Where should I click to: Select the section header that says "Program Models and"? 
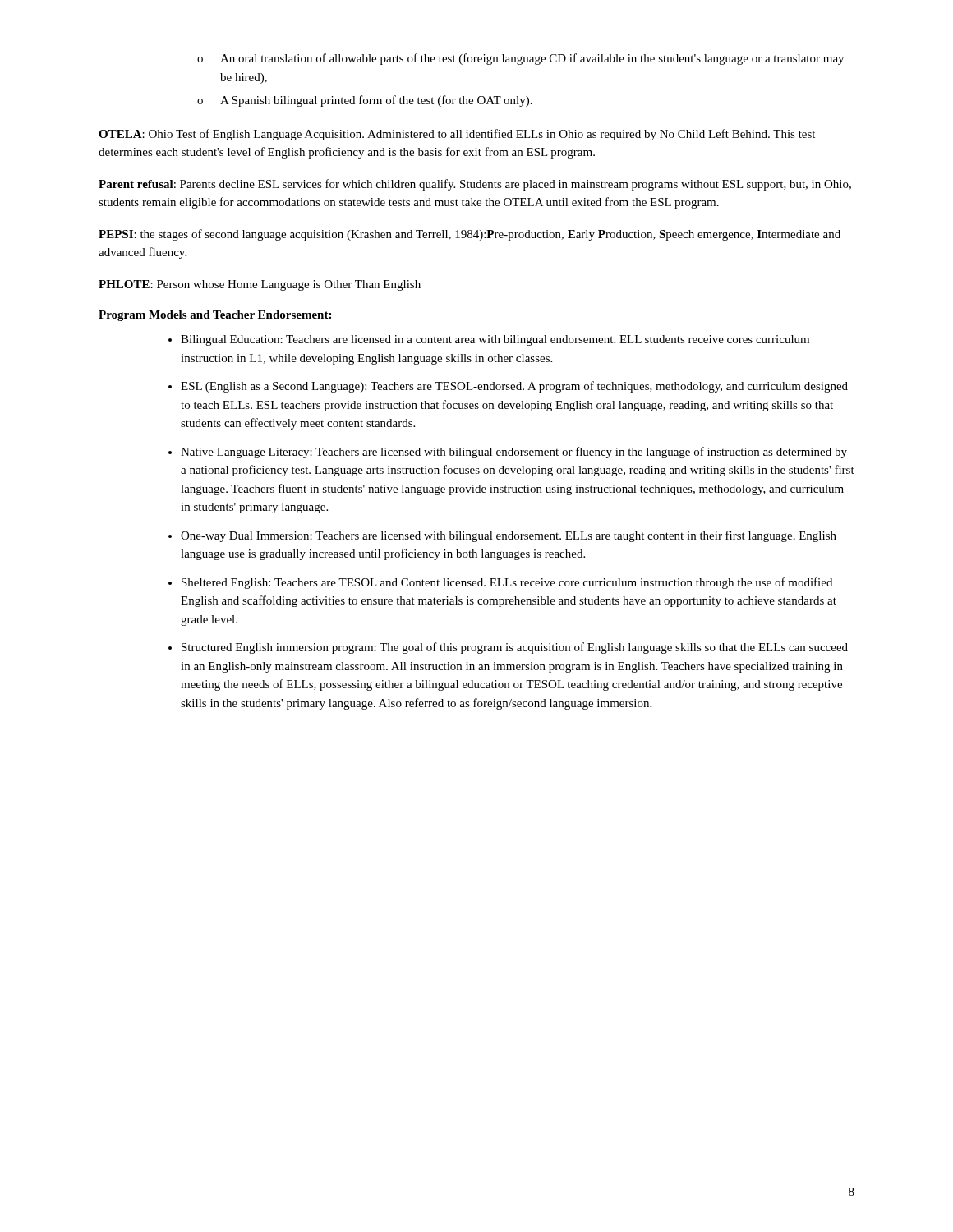[215, 315]
